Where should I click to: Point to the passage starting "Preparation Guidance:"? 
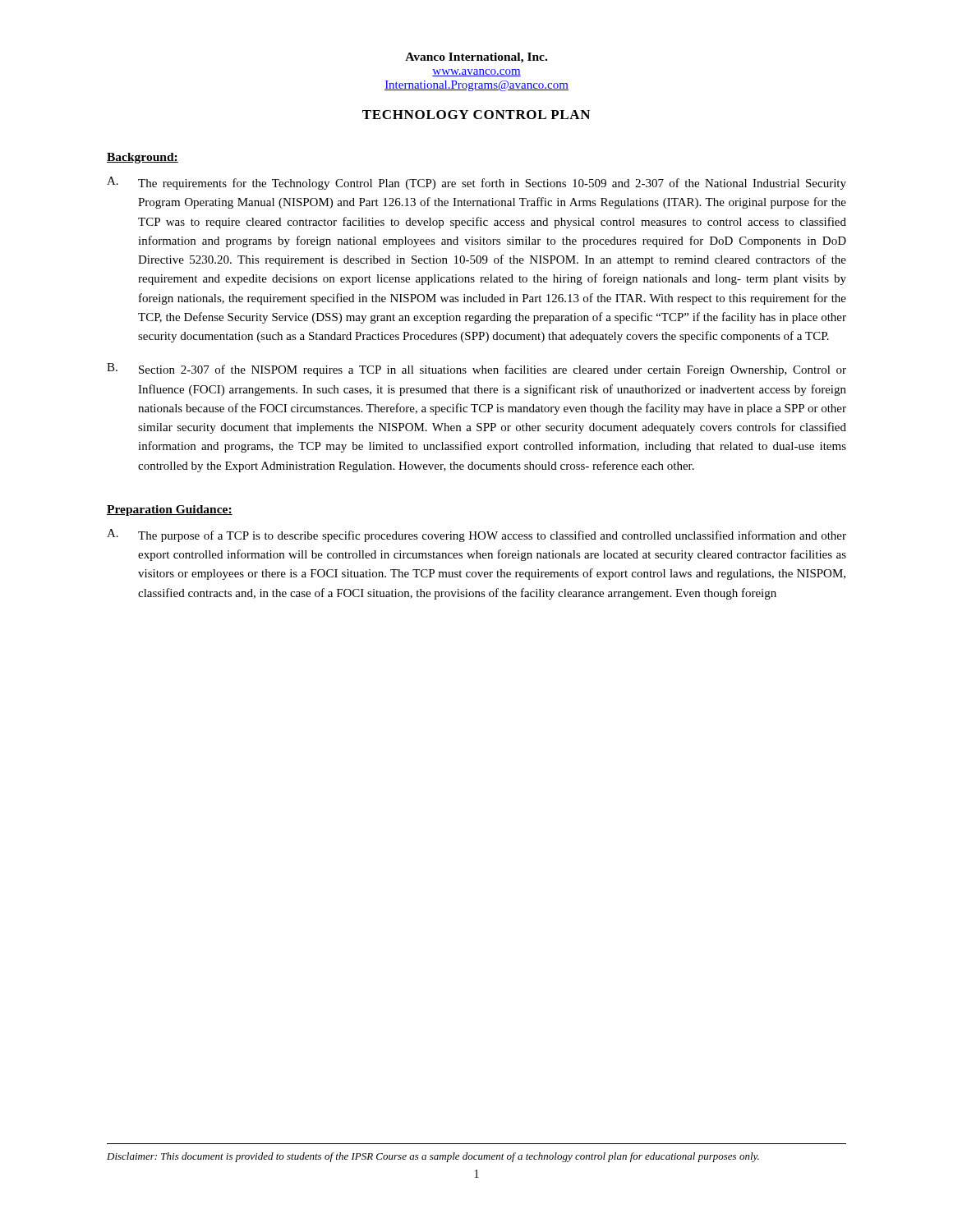pos(169,509)
